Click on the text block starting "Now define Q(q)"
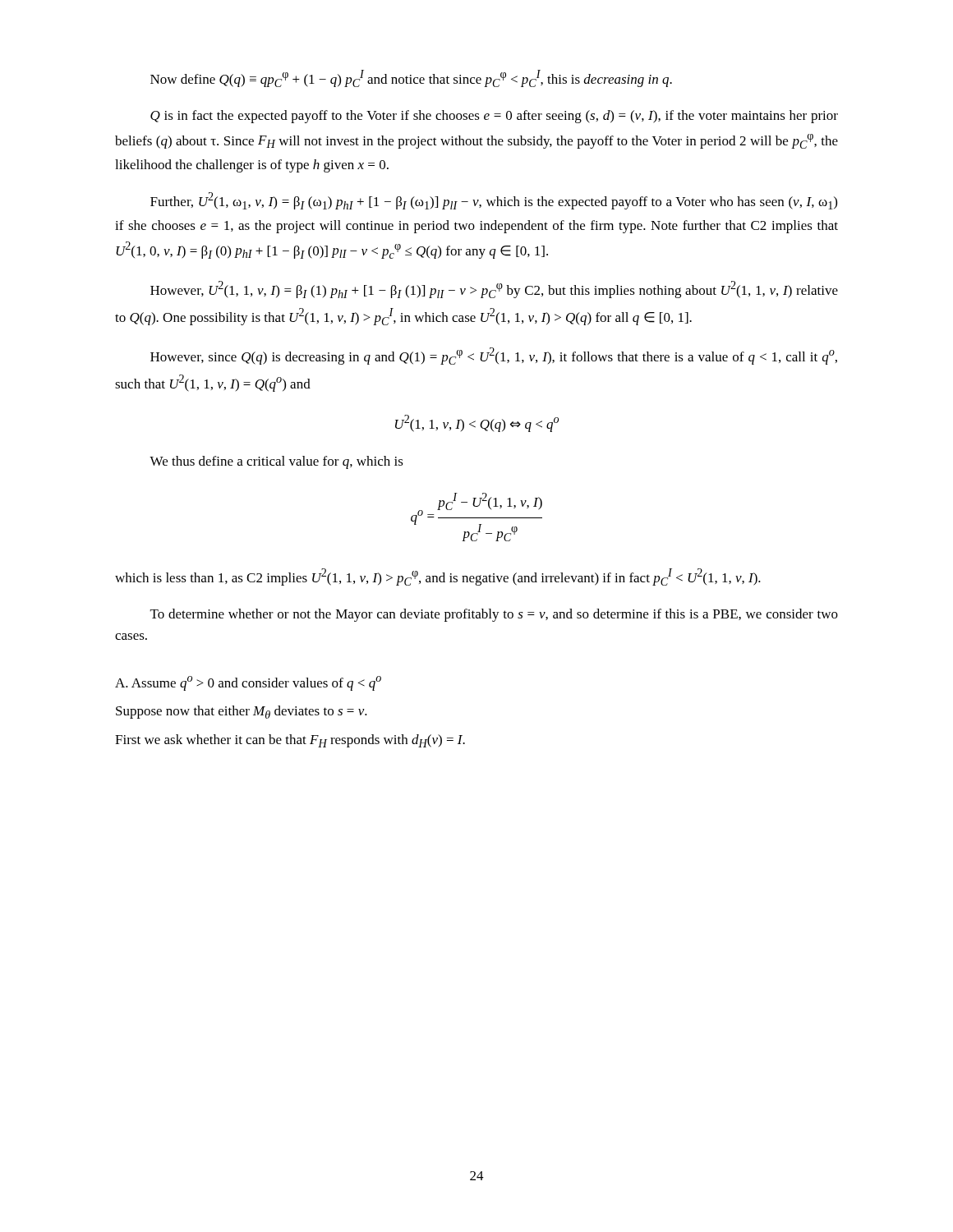Viewport: 953px width, 1232px height. [476, 79]
